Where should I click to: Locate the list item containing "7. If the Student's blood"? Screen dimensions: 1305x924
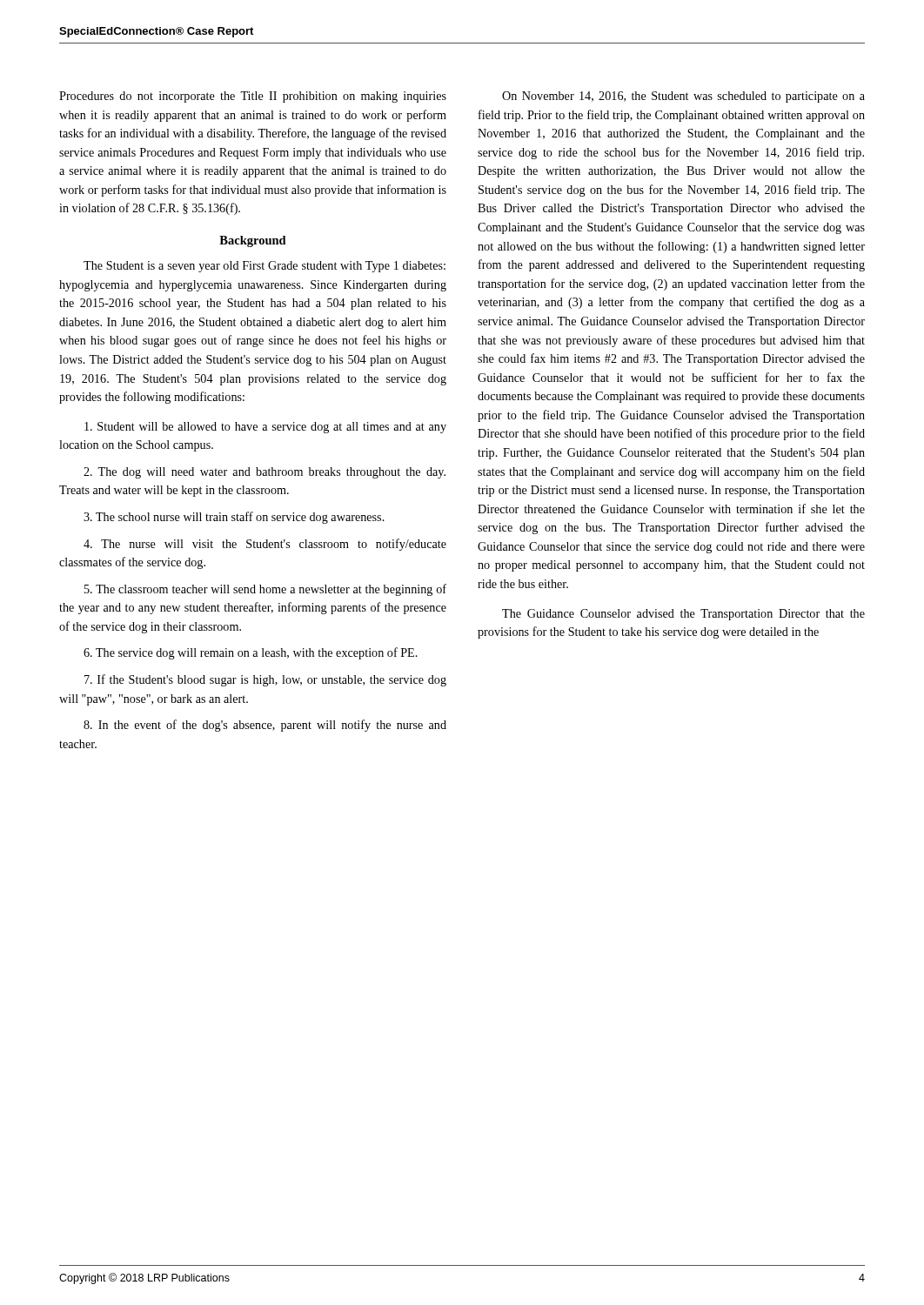coord(253,690)
